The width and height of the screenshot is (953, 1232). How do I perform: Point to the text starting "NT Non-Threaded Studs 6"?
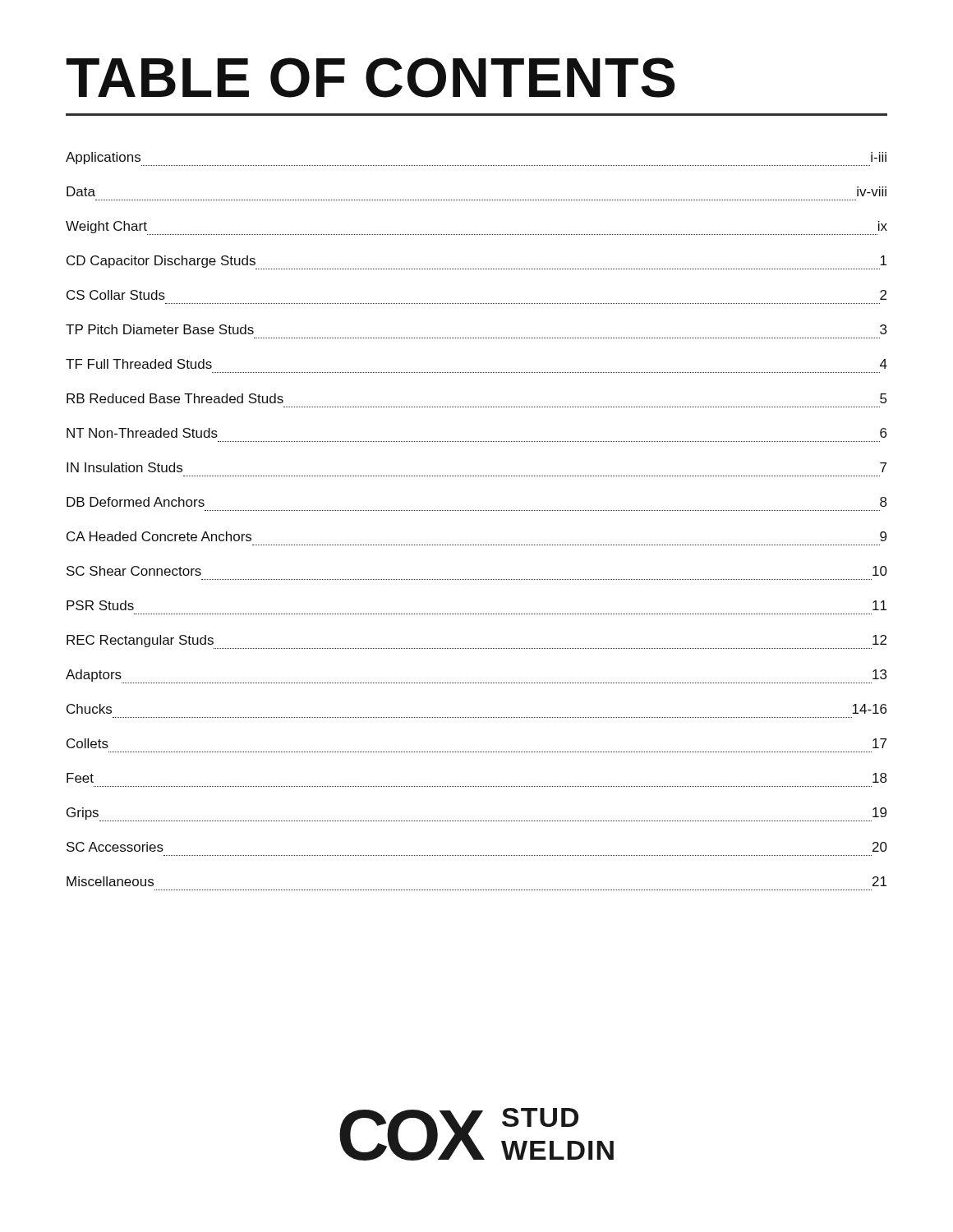476,434
